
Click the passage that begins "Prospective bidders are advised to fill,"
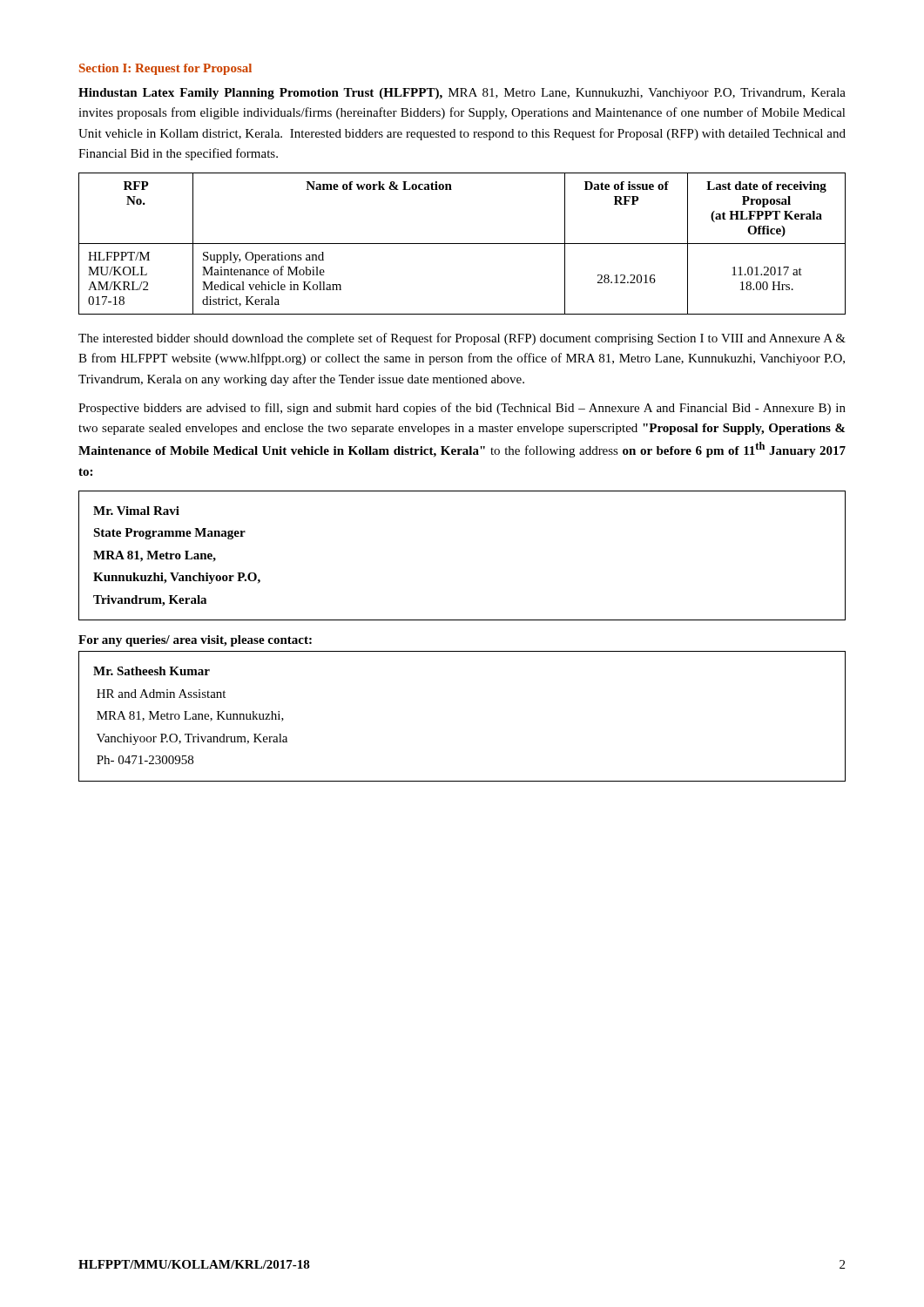[x=462, y=439]
